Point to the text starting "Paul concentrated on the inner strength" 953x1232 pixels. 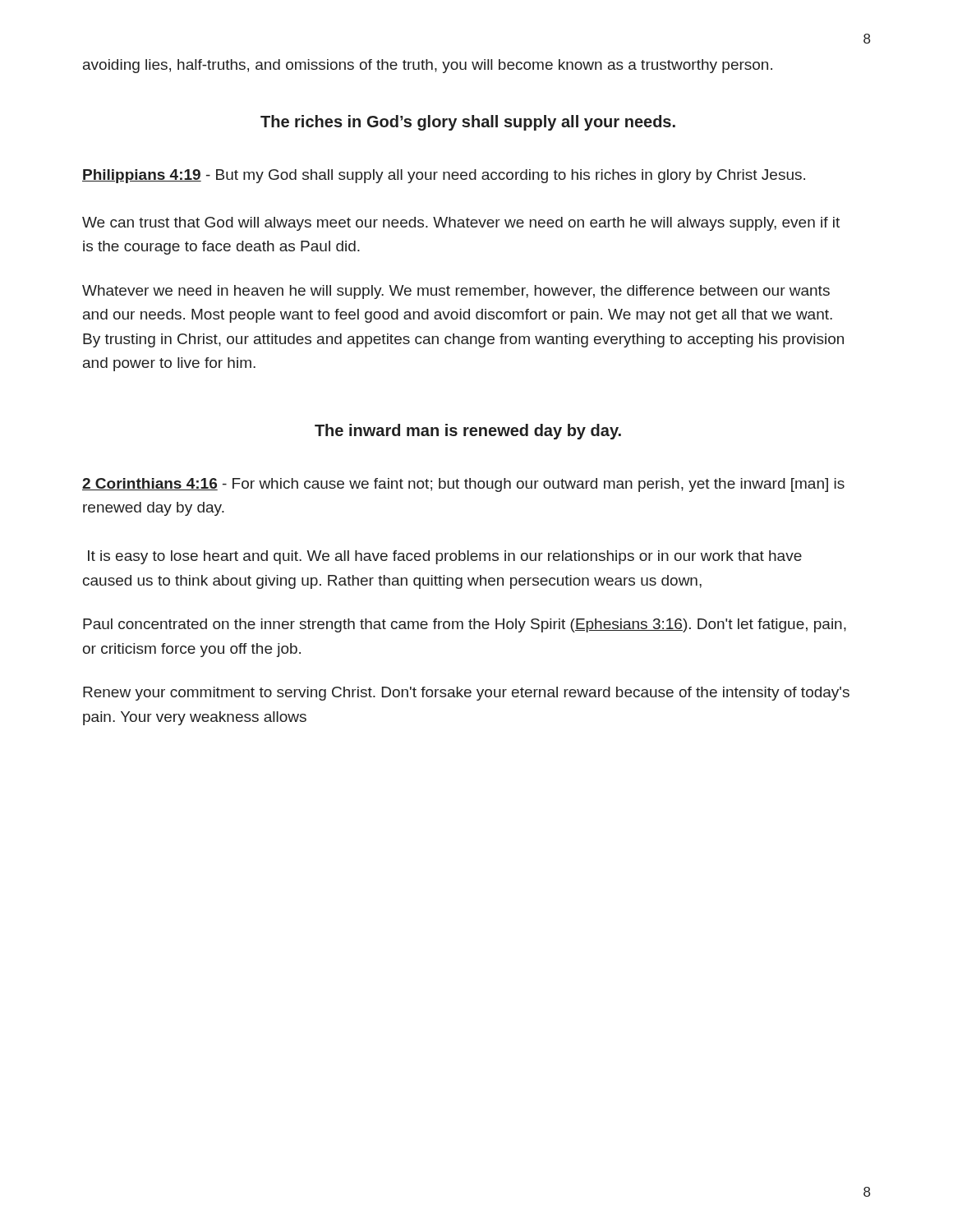pos(465,636)
